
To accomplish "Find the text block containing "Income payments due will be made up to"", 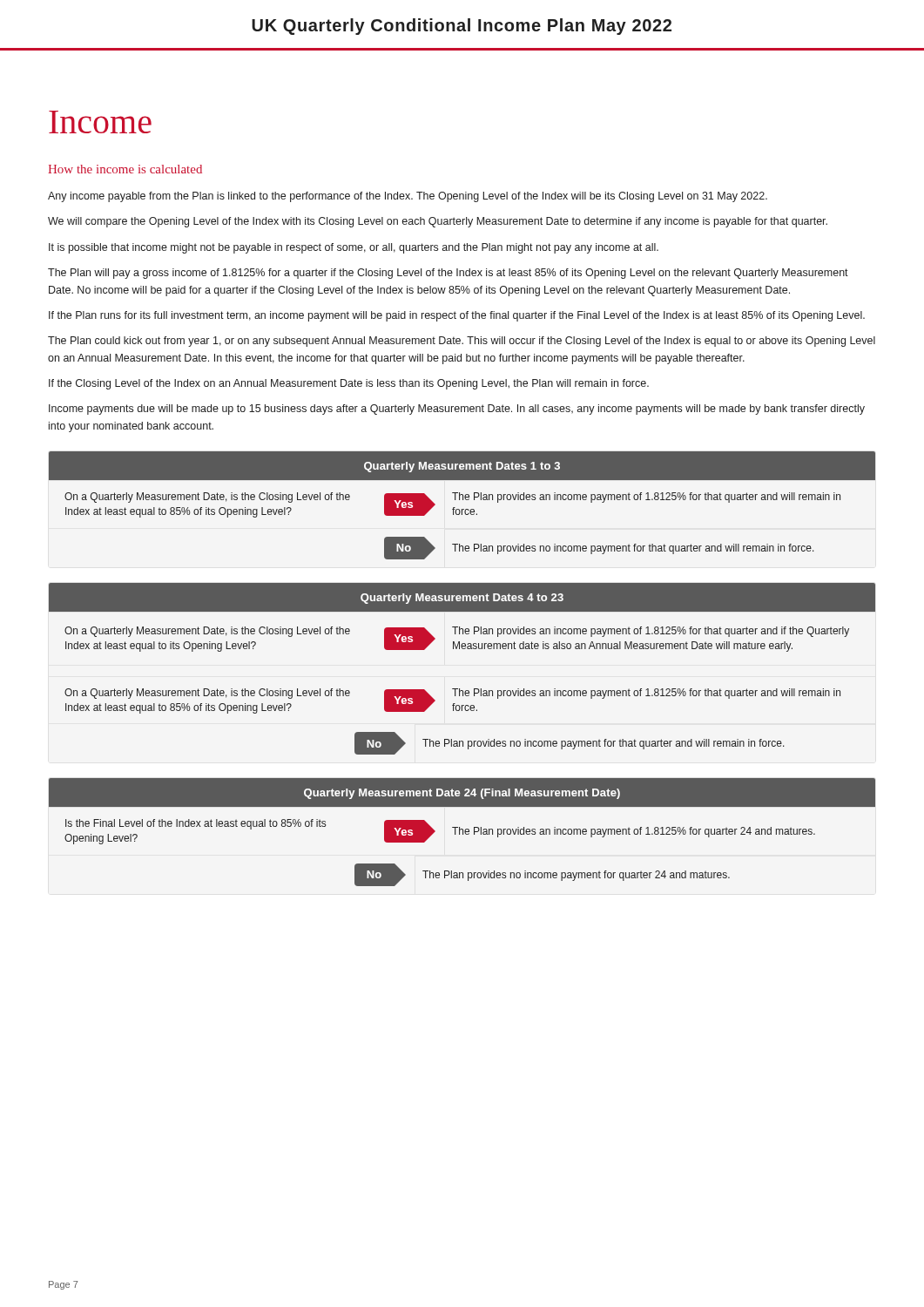I will coord(456,417).
